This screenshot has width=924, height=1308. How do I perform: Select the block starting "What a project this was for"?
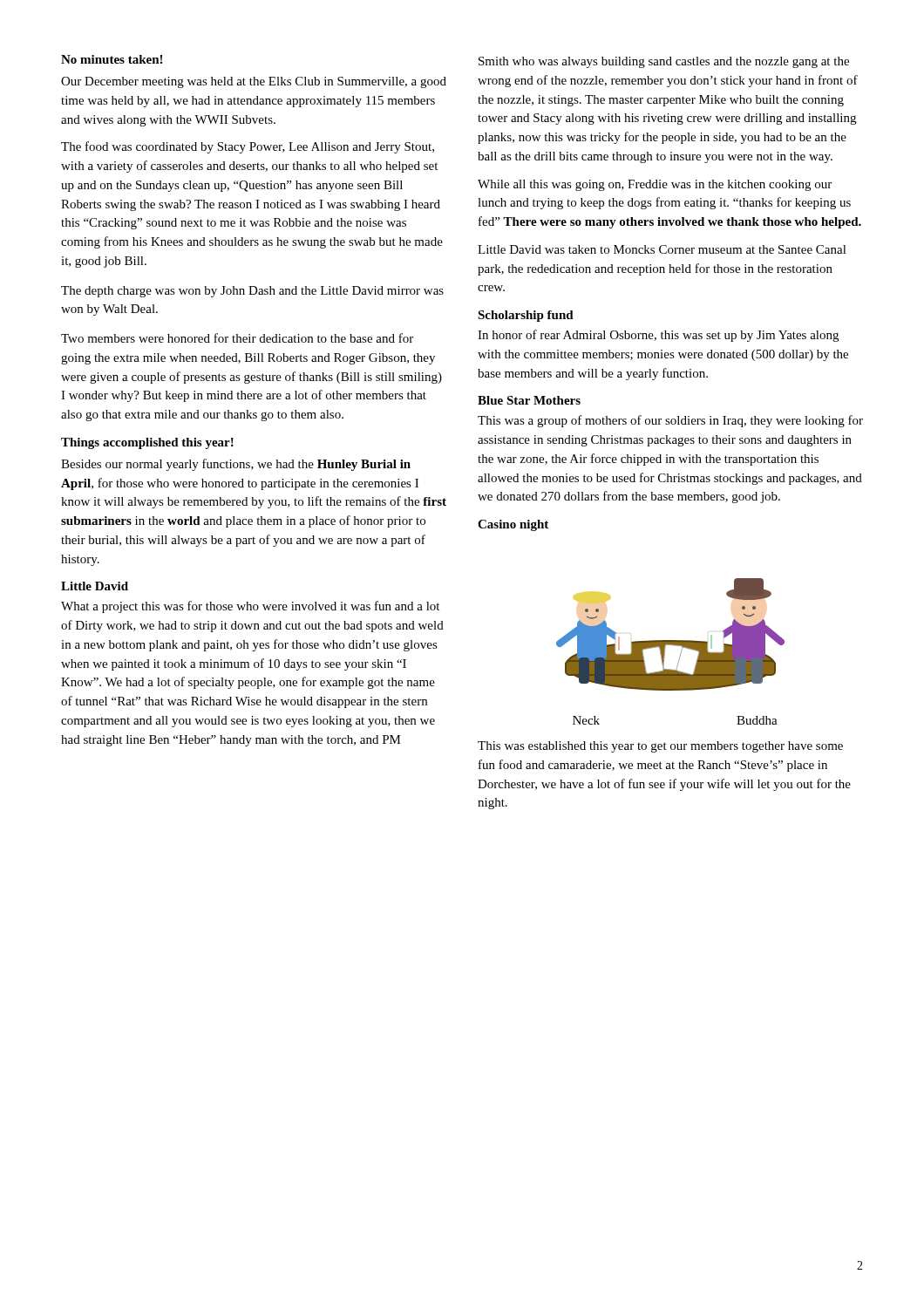click(254, 673)
